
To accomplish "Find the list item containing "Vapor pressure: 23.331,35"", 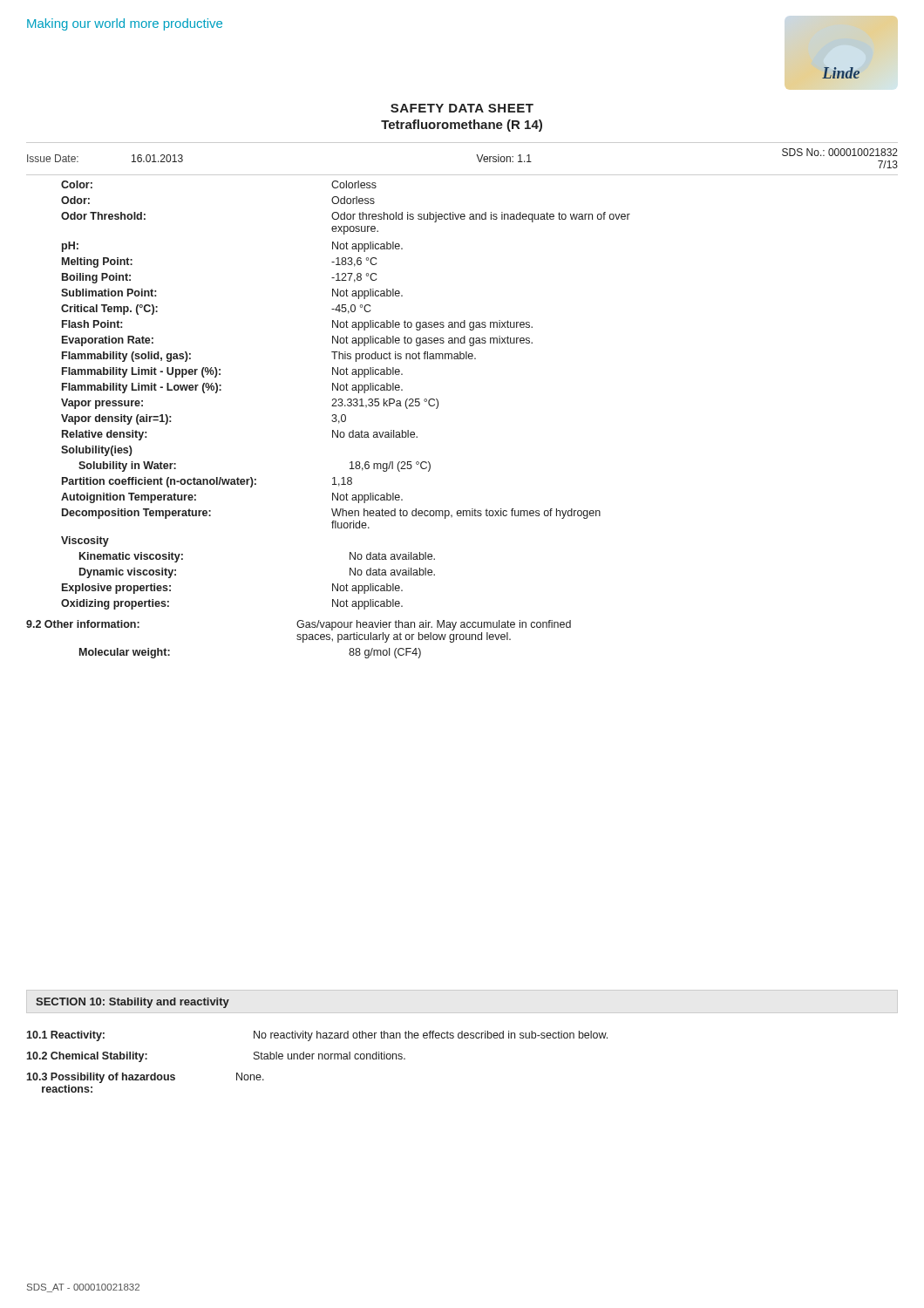I will 106,403.
